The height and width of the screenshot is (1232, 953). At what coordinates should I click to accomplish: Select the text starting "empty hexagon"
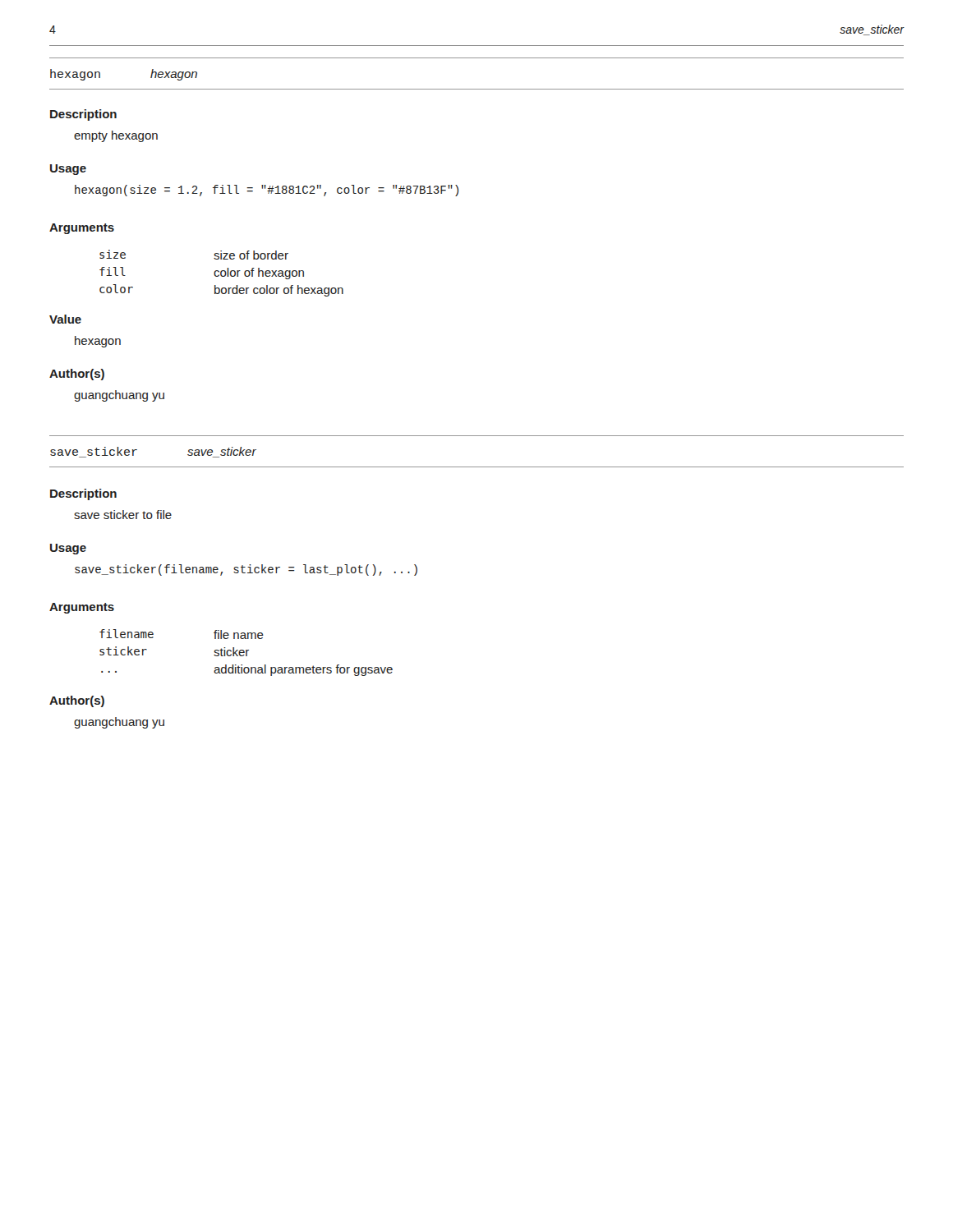point(116,135)
